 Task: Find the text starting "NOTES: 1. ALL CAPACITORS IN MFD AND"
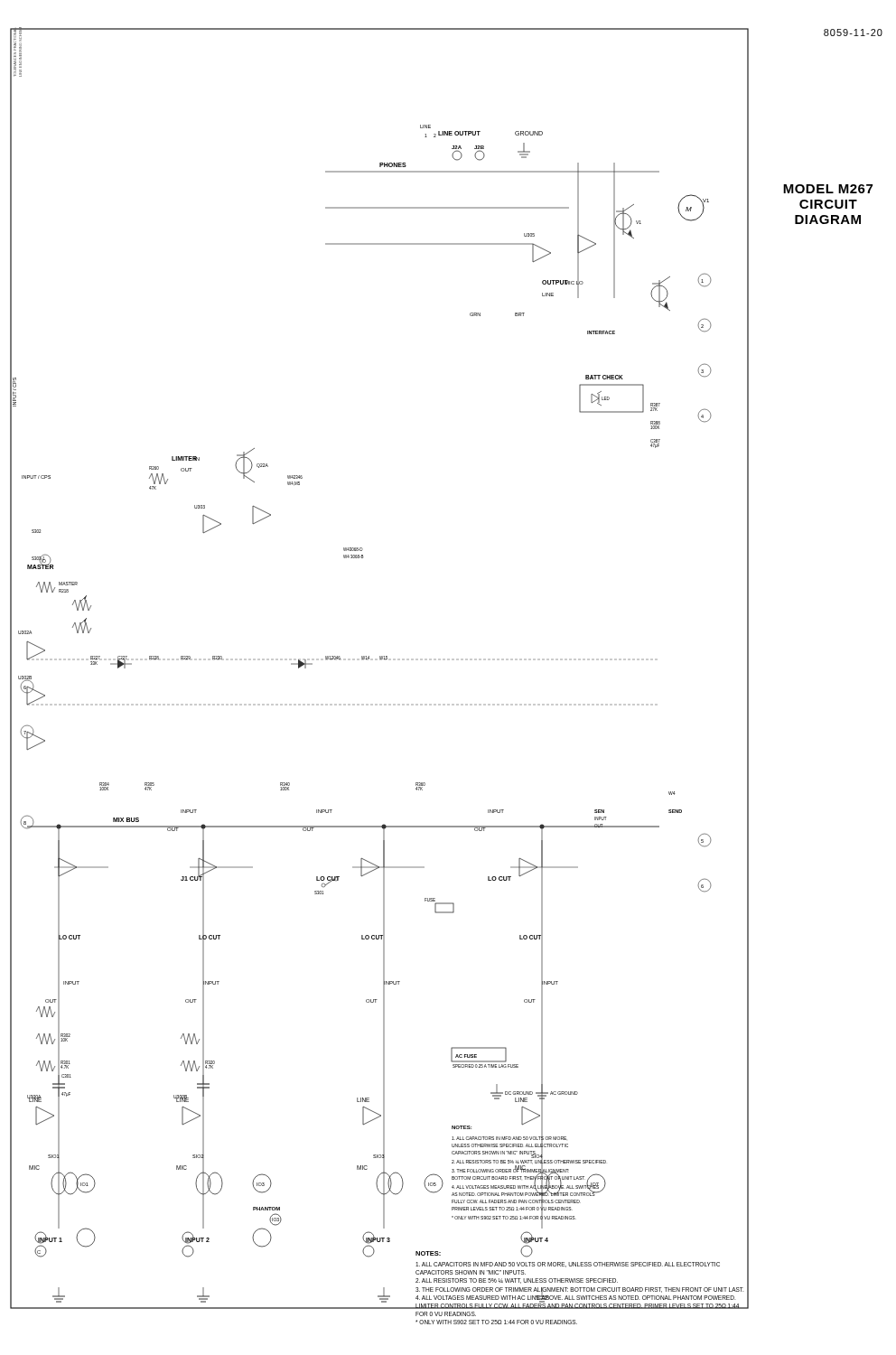[583, 1288]
